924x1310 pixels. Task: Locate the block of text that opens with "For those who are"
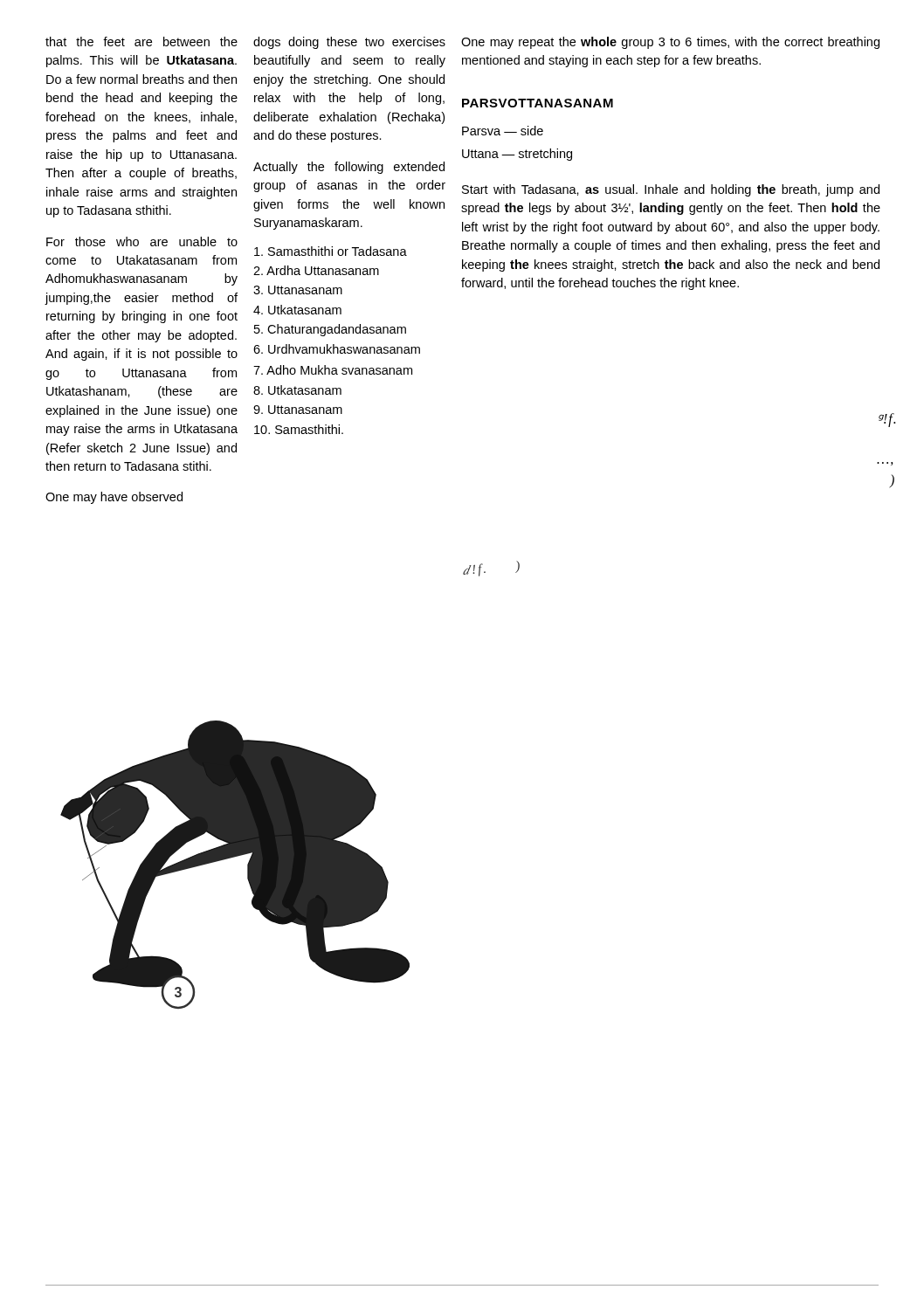tap(141, 354)
